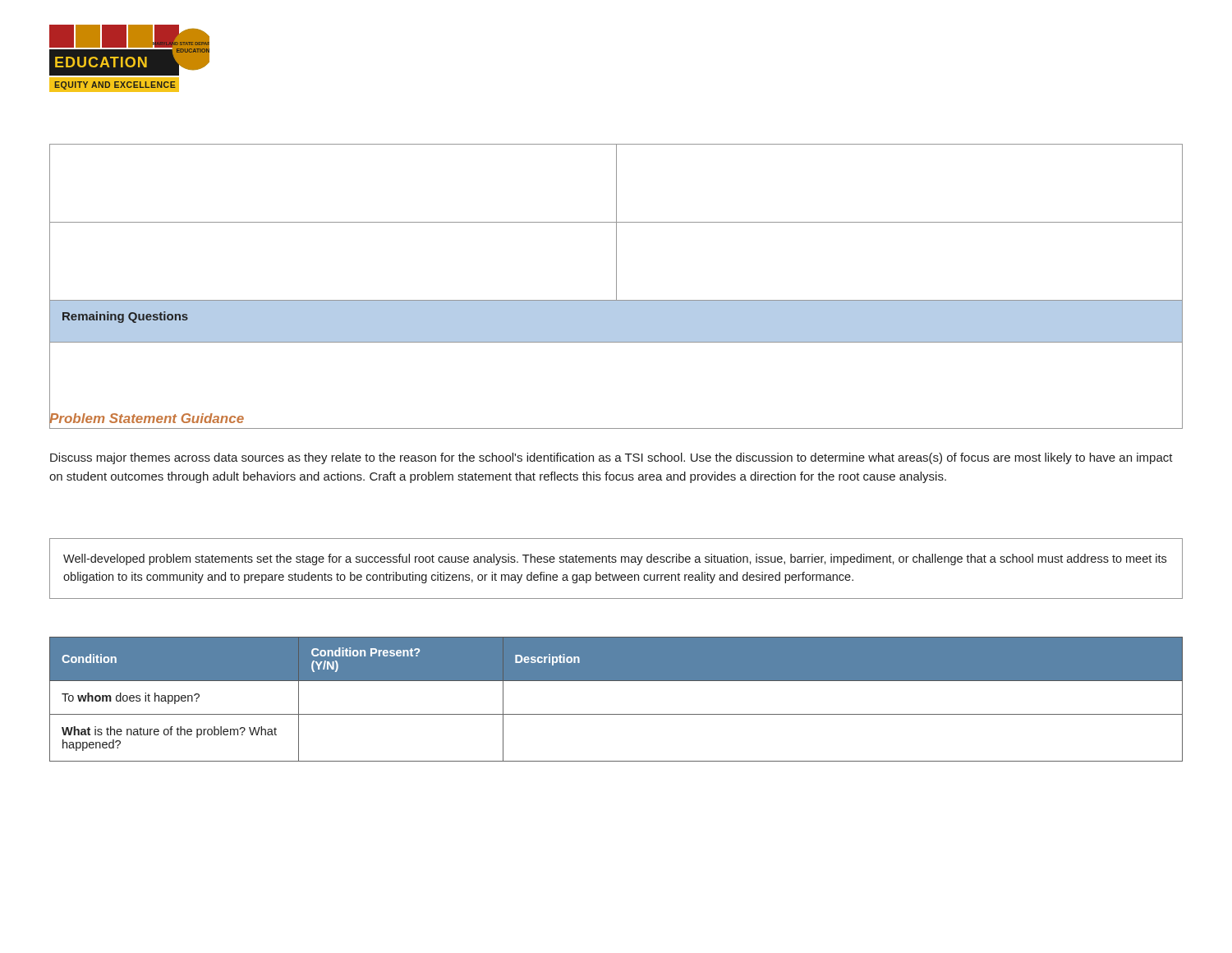Select the text block with the text "Well-developed problem statements set the stage"
The width and height of the screenshot is (1232, 953).
[x=616, y=568]
